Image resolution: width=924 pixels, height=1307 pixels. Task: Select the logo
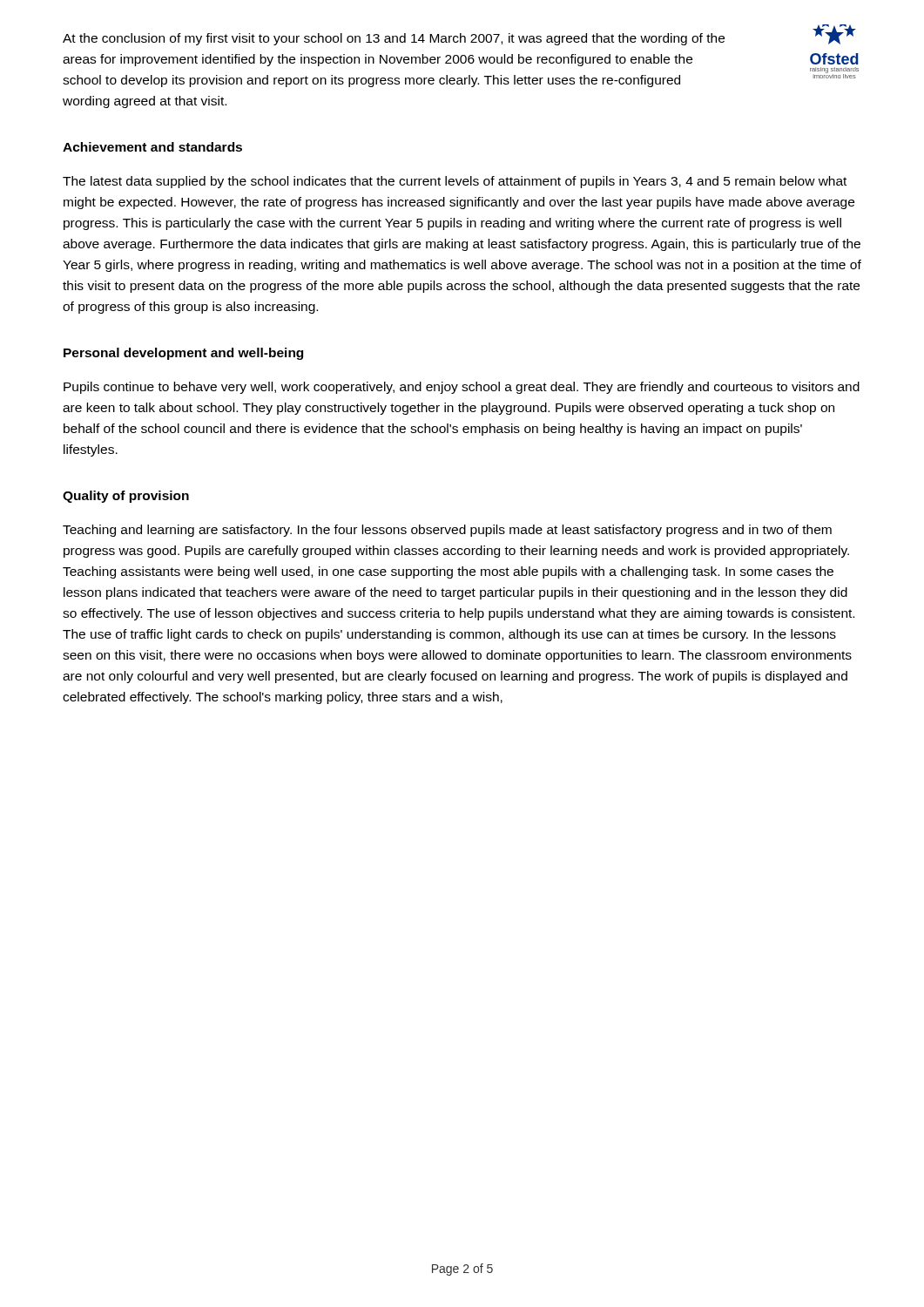[834, 53]
